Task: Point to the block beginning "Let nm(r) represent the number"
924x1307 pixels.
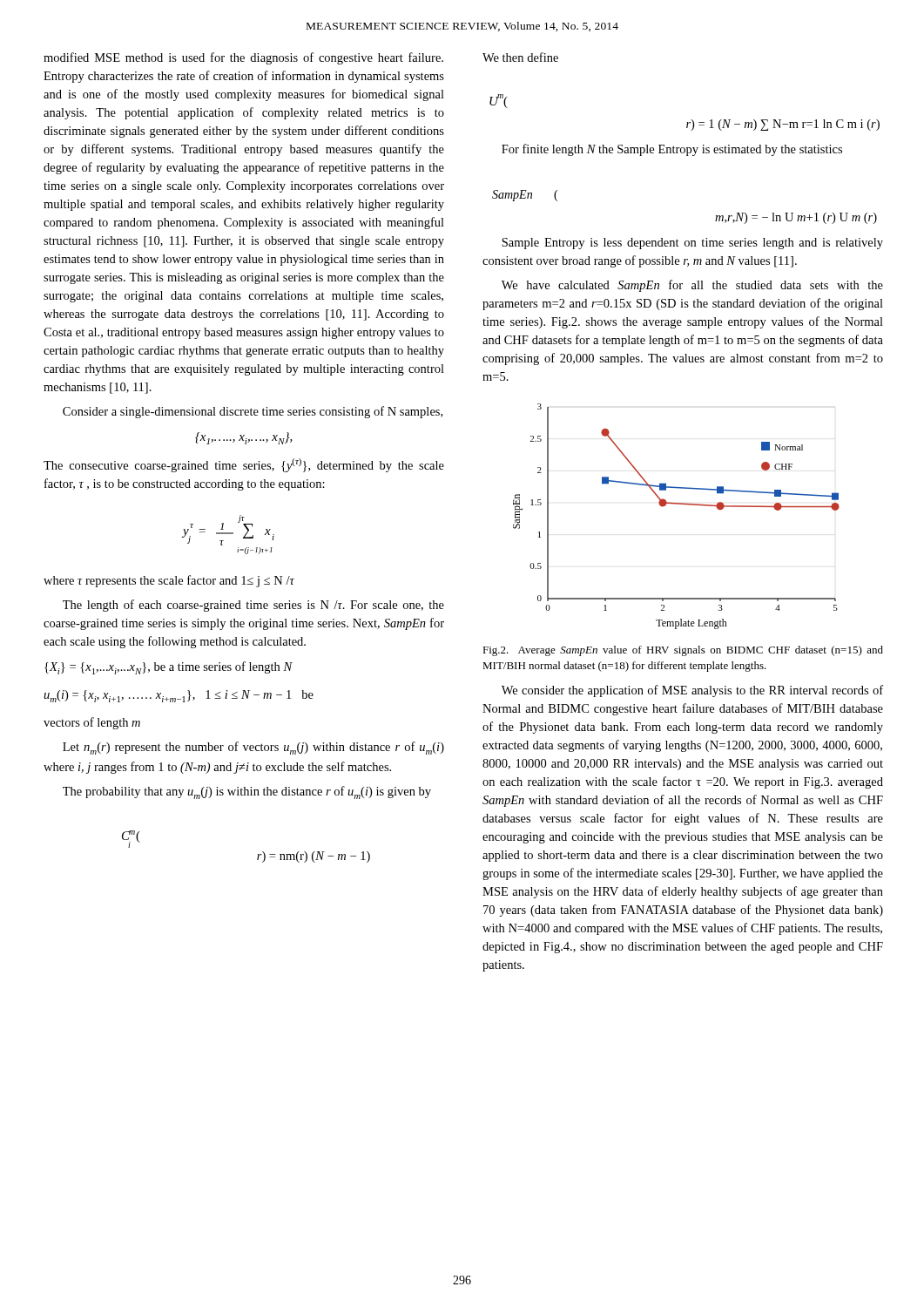Action: click(x=244, y=757)
